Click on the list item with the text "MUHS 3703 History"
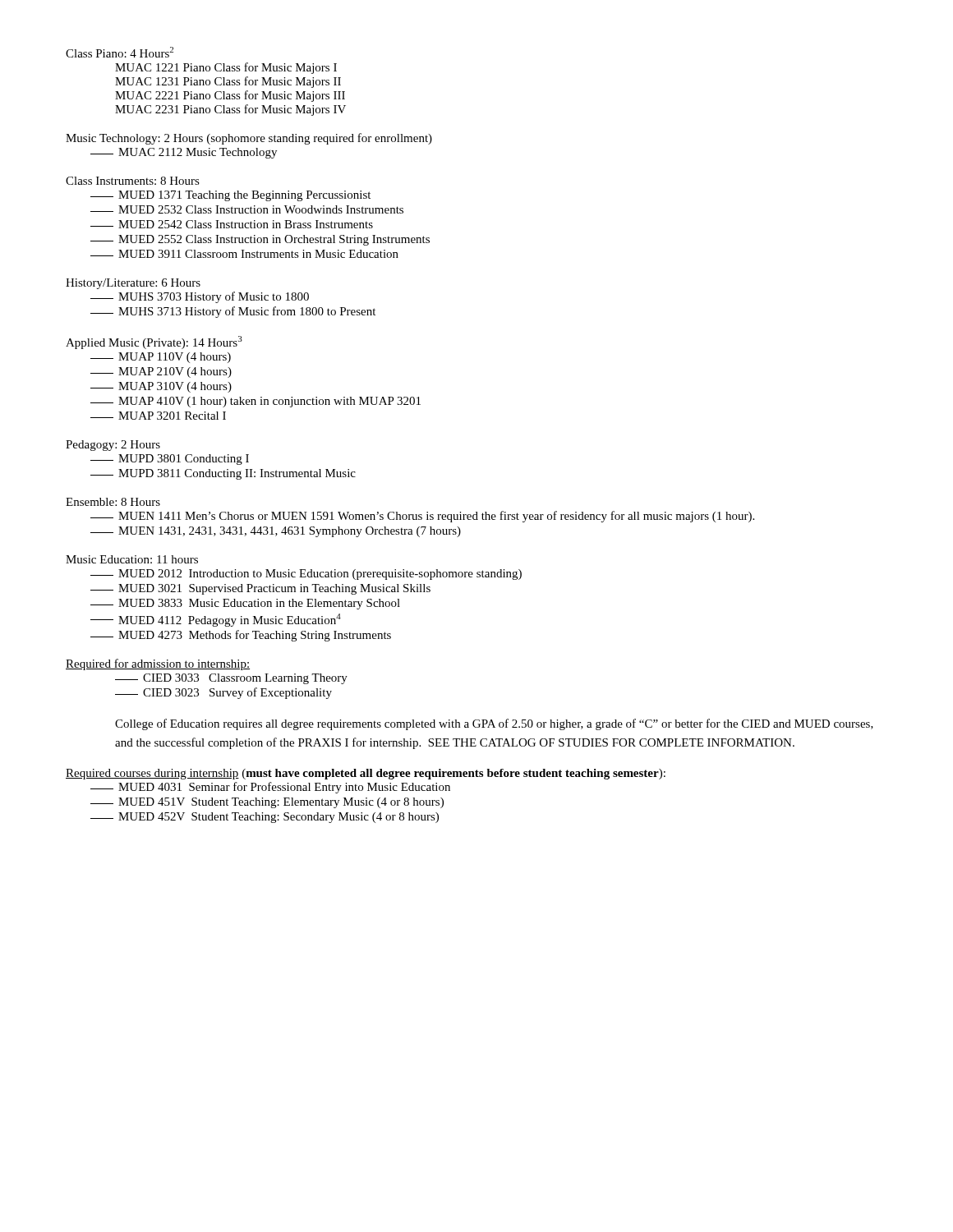 pyautogui.click(x=200, y=297)
